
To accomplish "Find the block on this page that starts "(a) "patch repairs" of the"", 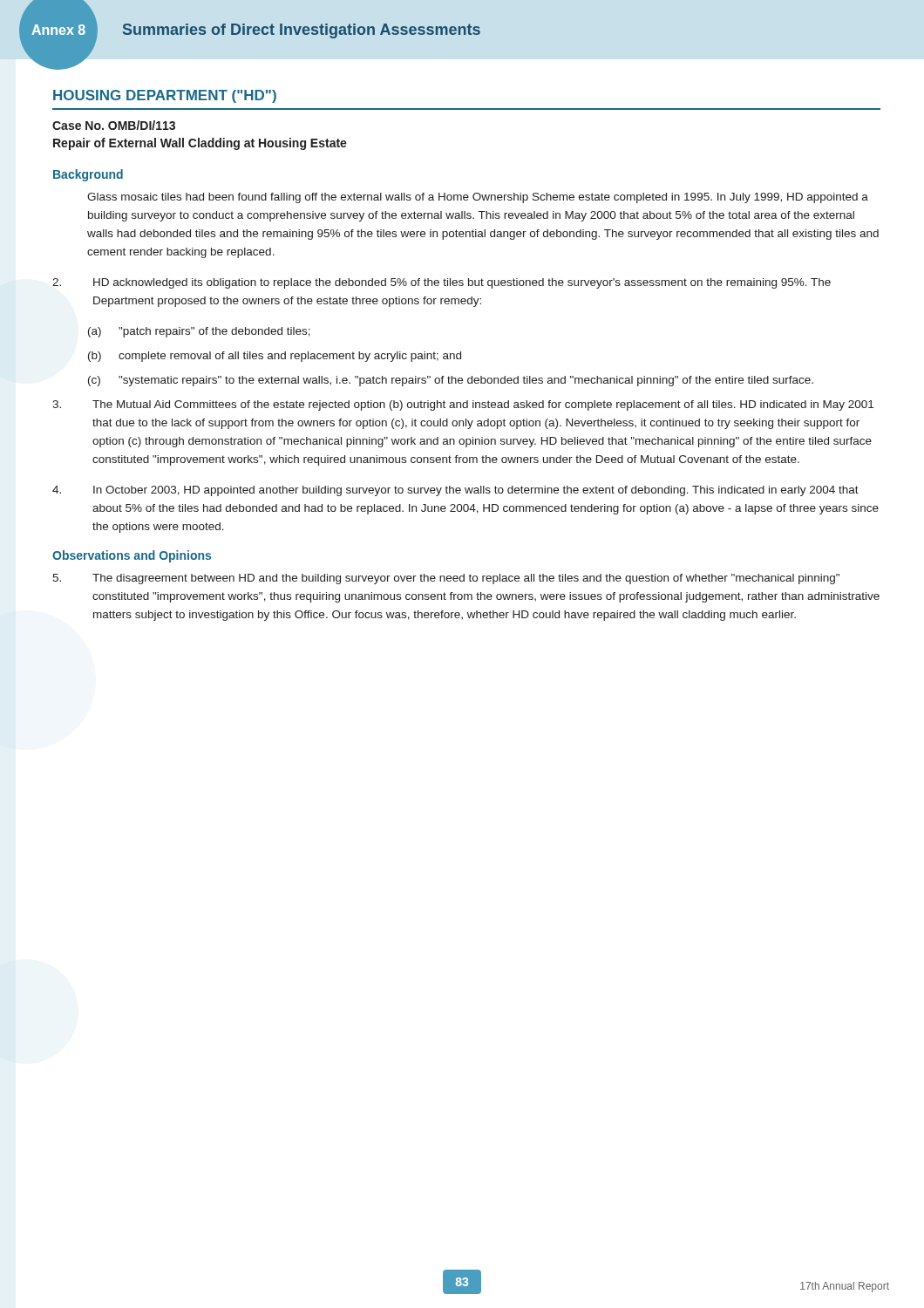I will [x=199, y=332].
